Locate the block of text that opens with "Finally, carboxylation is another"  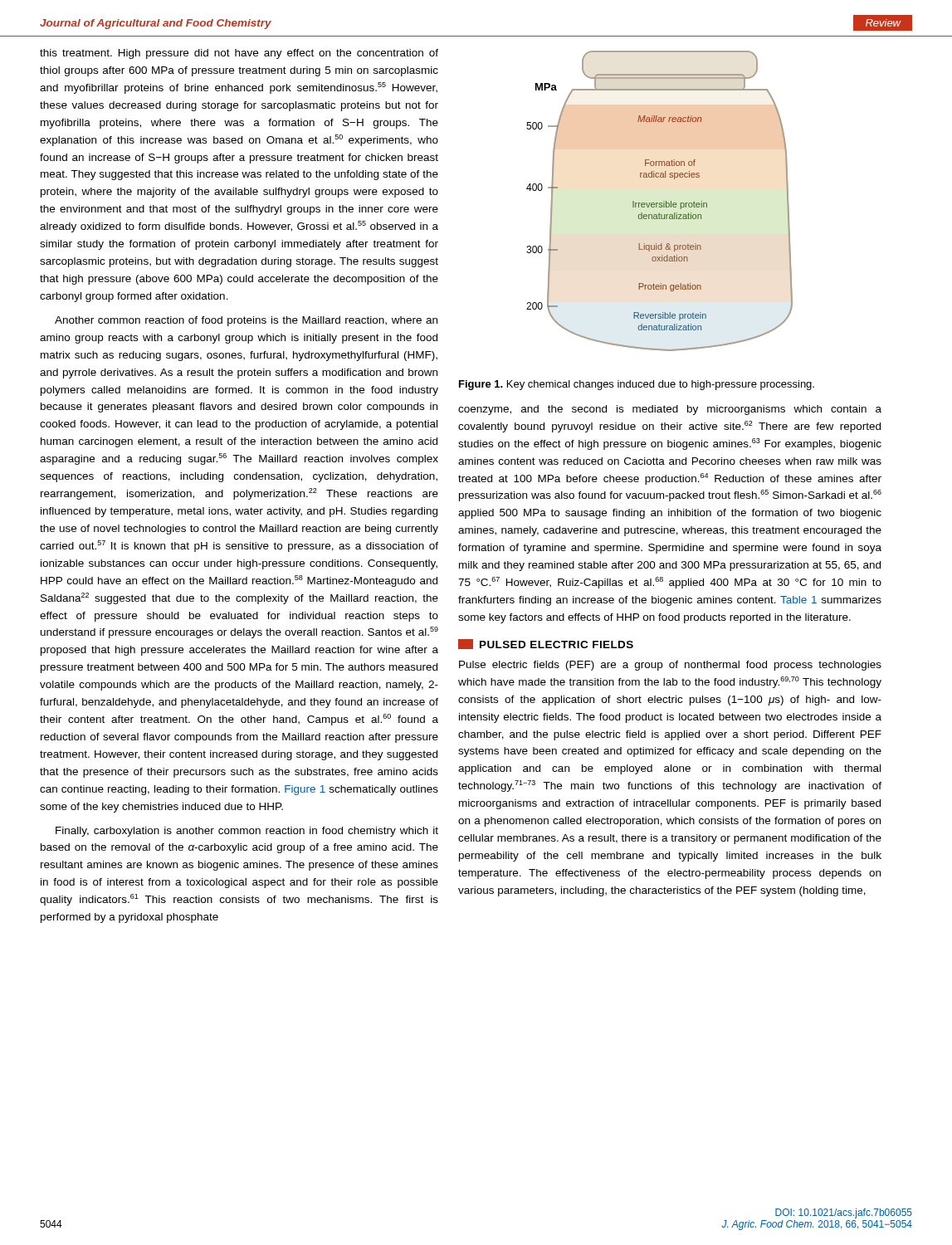[239, 874]
